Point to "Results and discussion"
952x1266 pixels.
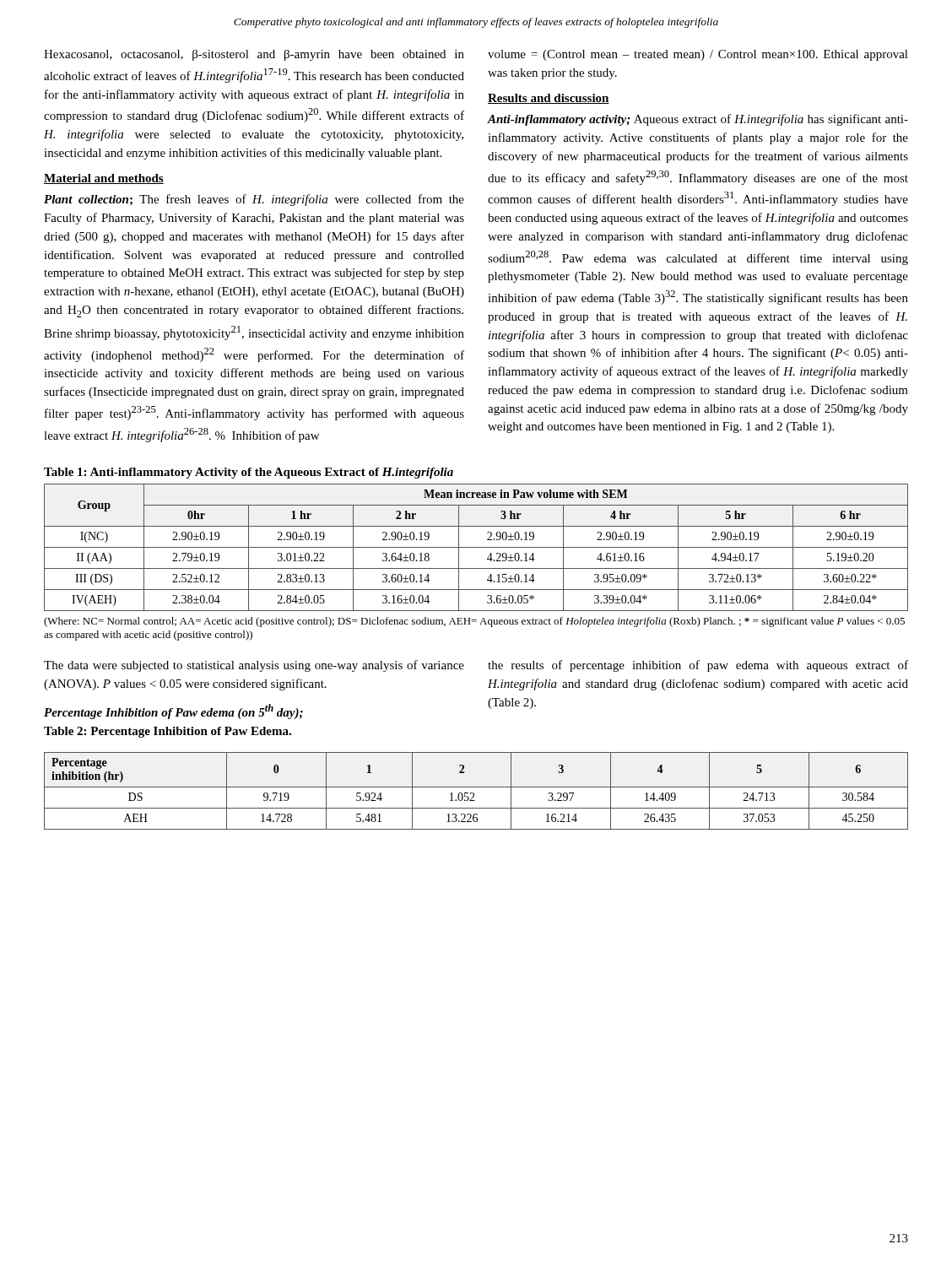tap(548, 98)
